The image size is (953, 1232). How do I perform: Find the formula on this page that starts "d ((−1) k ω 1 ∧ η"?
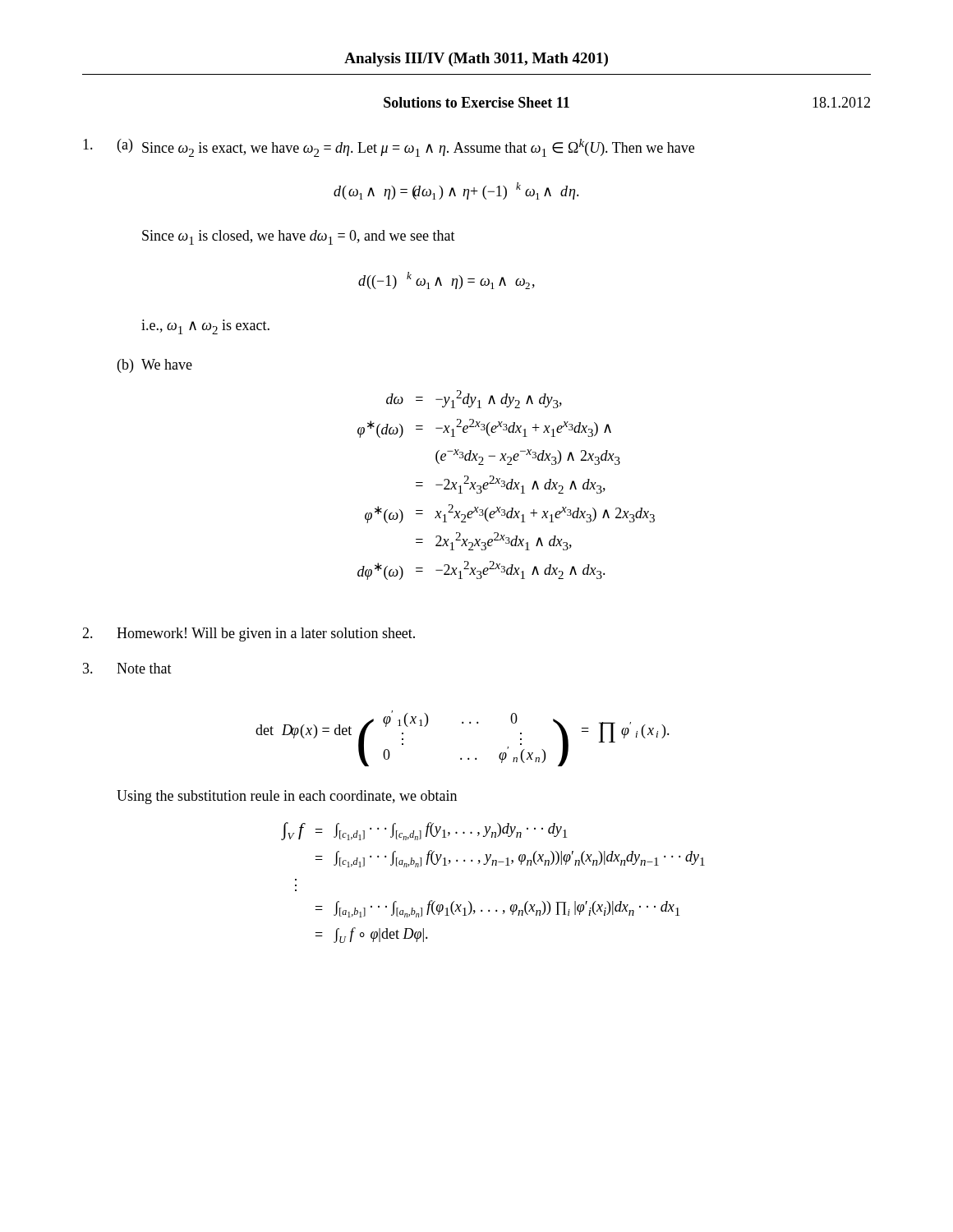[x=506, y=280]
